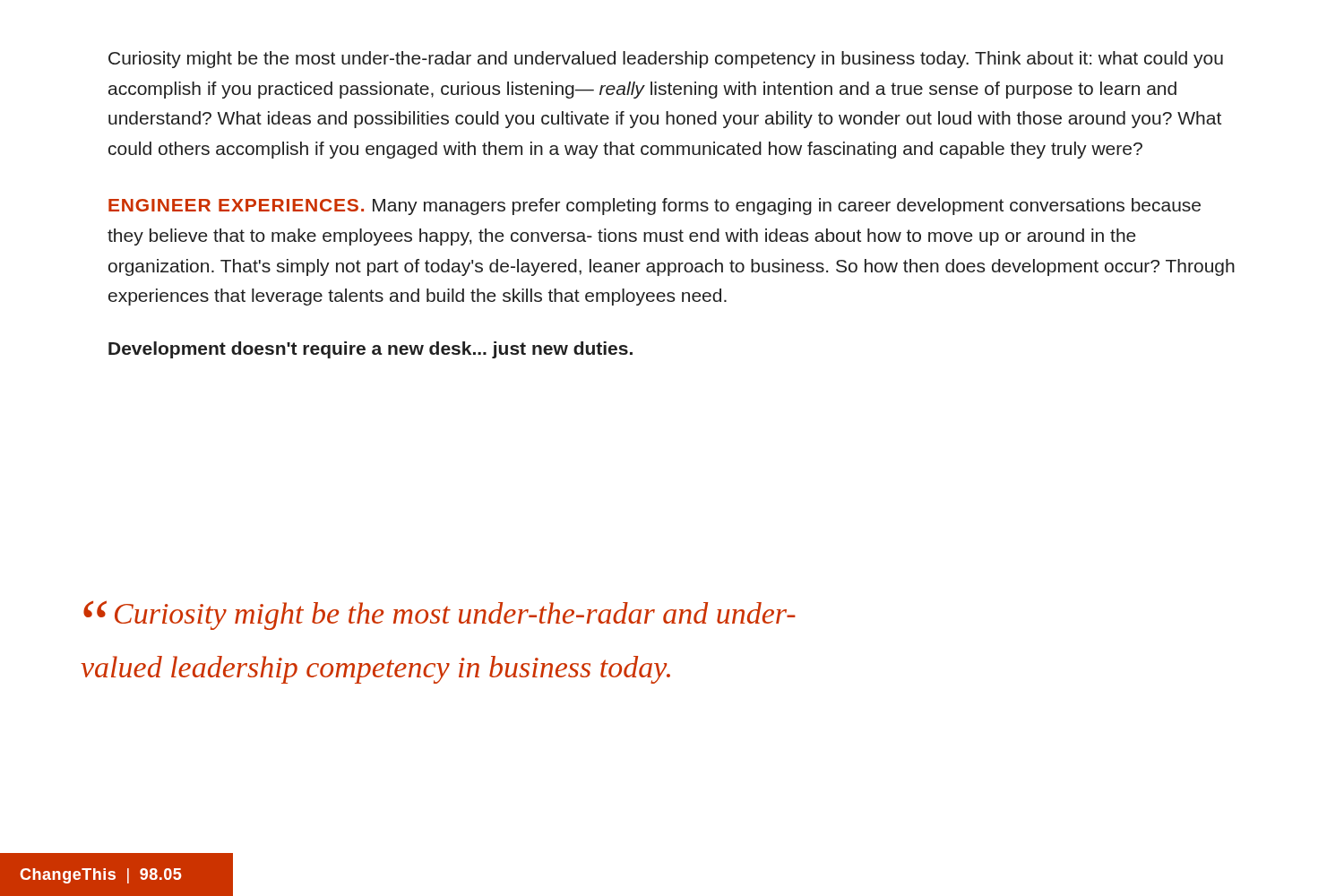Click the passage that begins "Curiosity might be the most under-the-radar"
This screenshot has height=896, width=1344.
(x=666, y=103)
